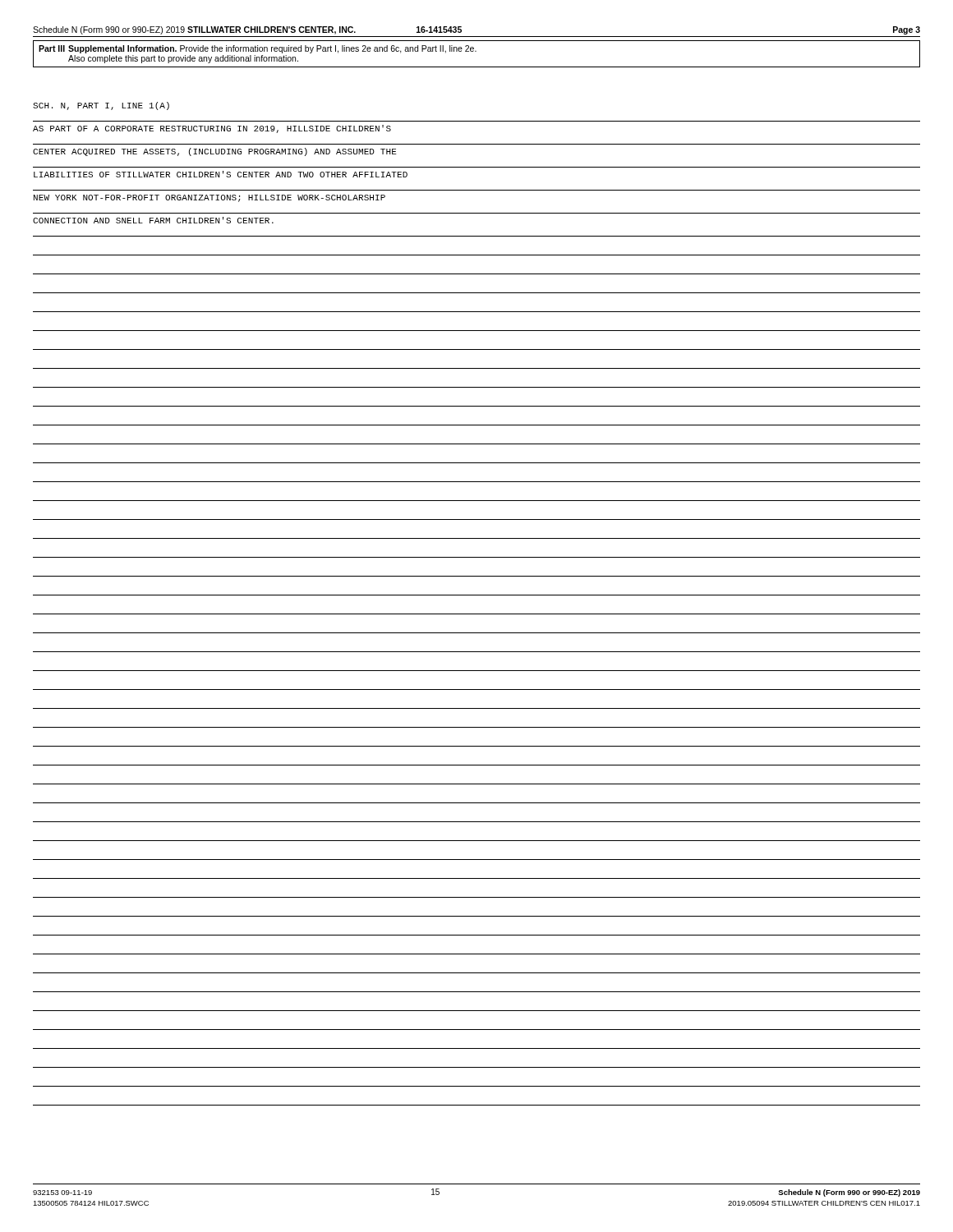
Task: Select the passage starting "CONNECTION AND SNELL FARM CHILDREN'S CENTER."
Action: coord(154,221)
